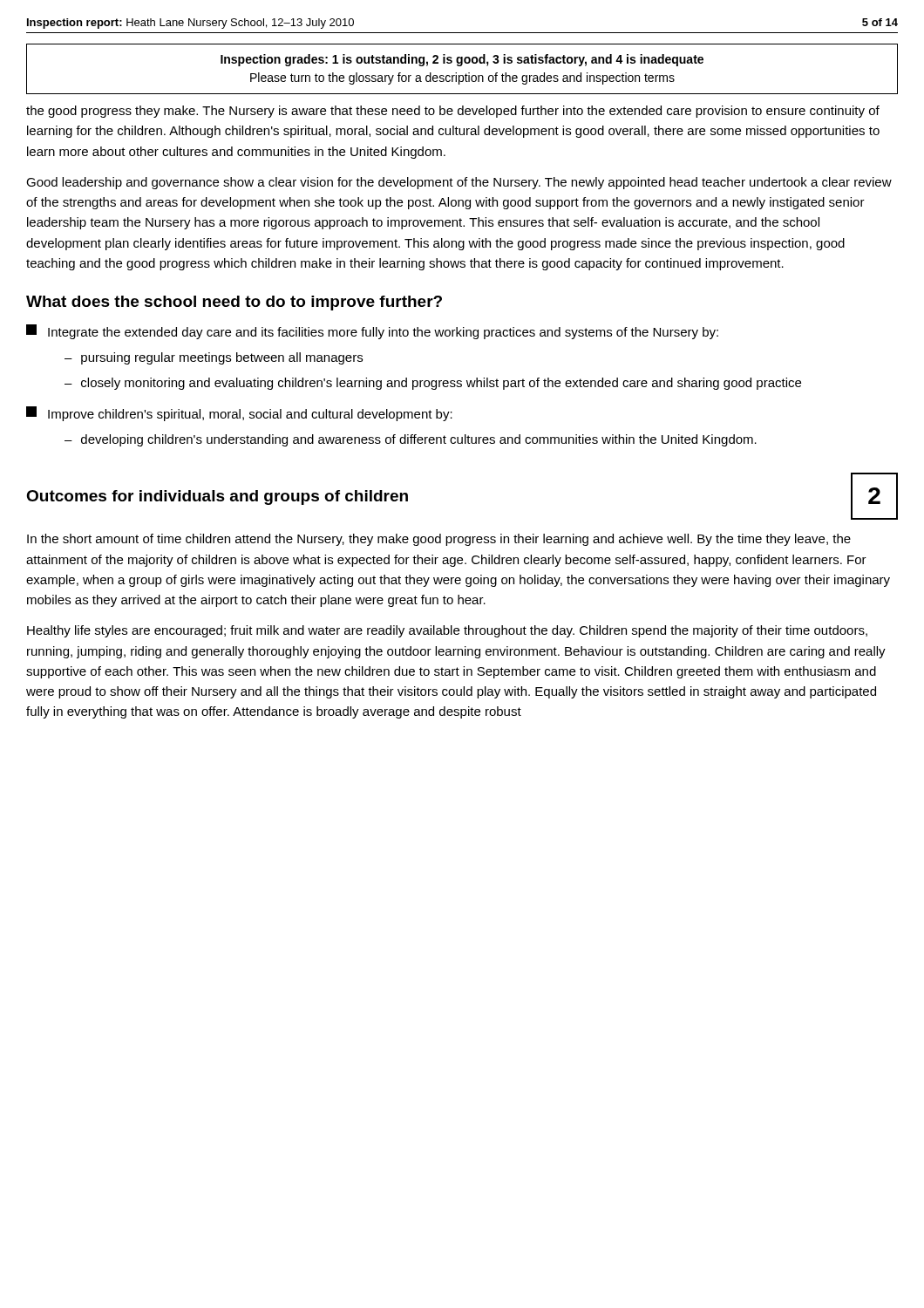
Task: Select the region starting "Outcomes for individuals and groups of children"
Action: pyautogui.click(x=220, y=496)
